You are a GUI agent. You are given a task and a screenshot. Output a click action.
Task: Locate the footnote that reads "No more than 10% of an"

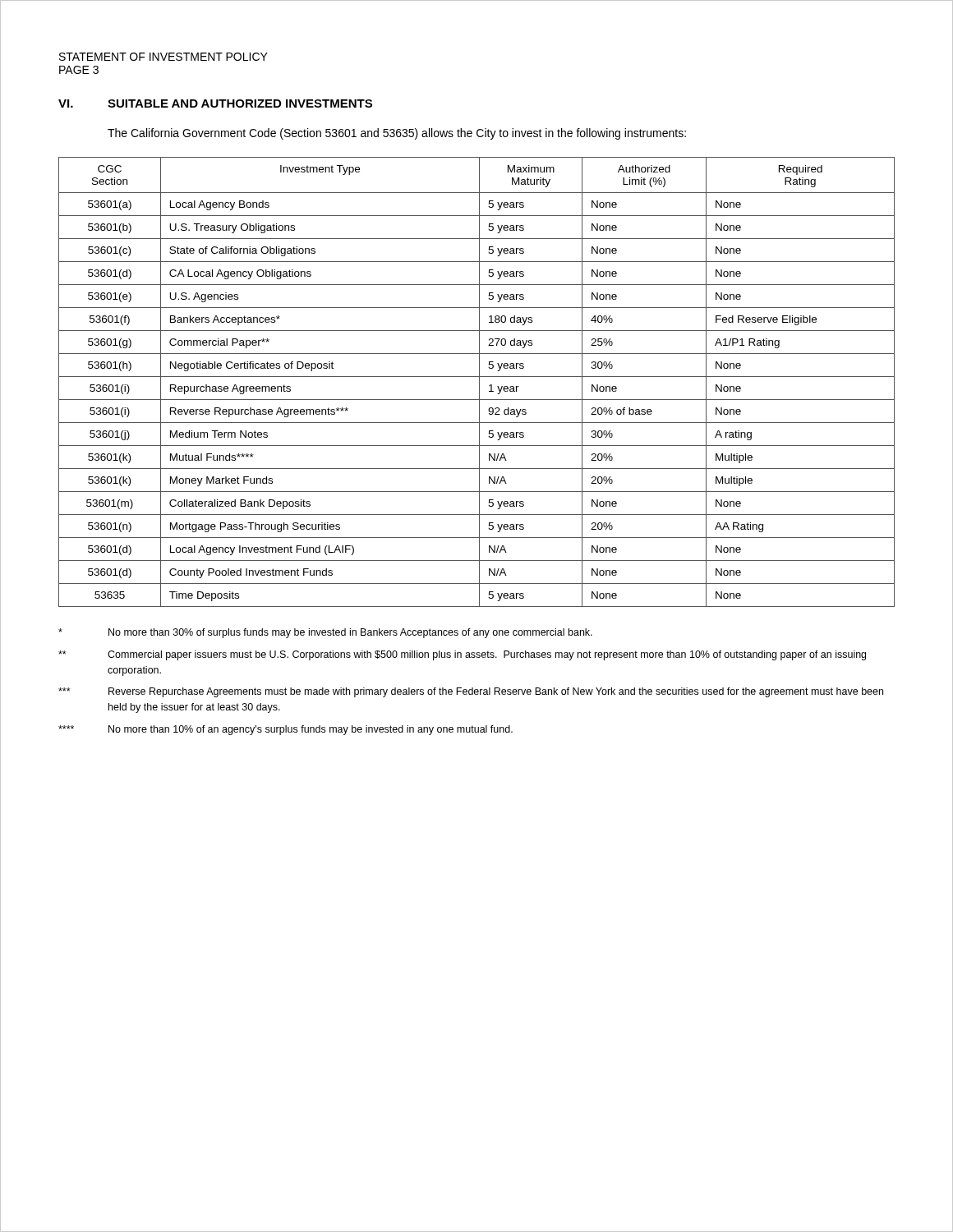tap(286, 729)
